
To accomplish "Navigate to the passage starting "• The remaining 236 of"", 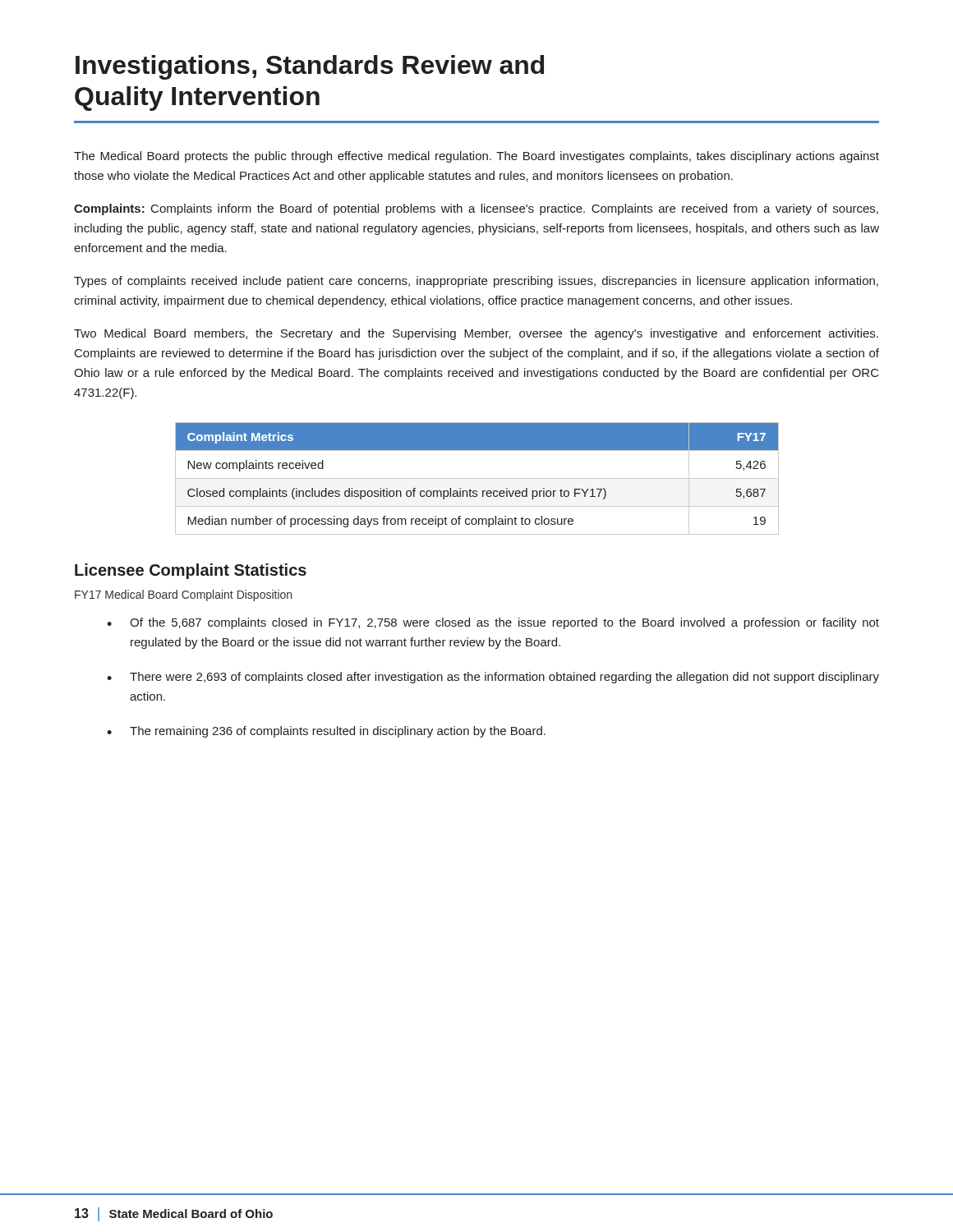I will pyautogui.click(x=493, y=732).
